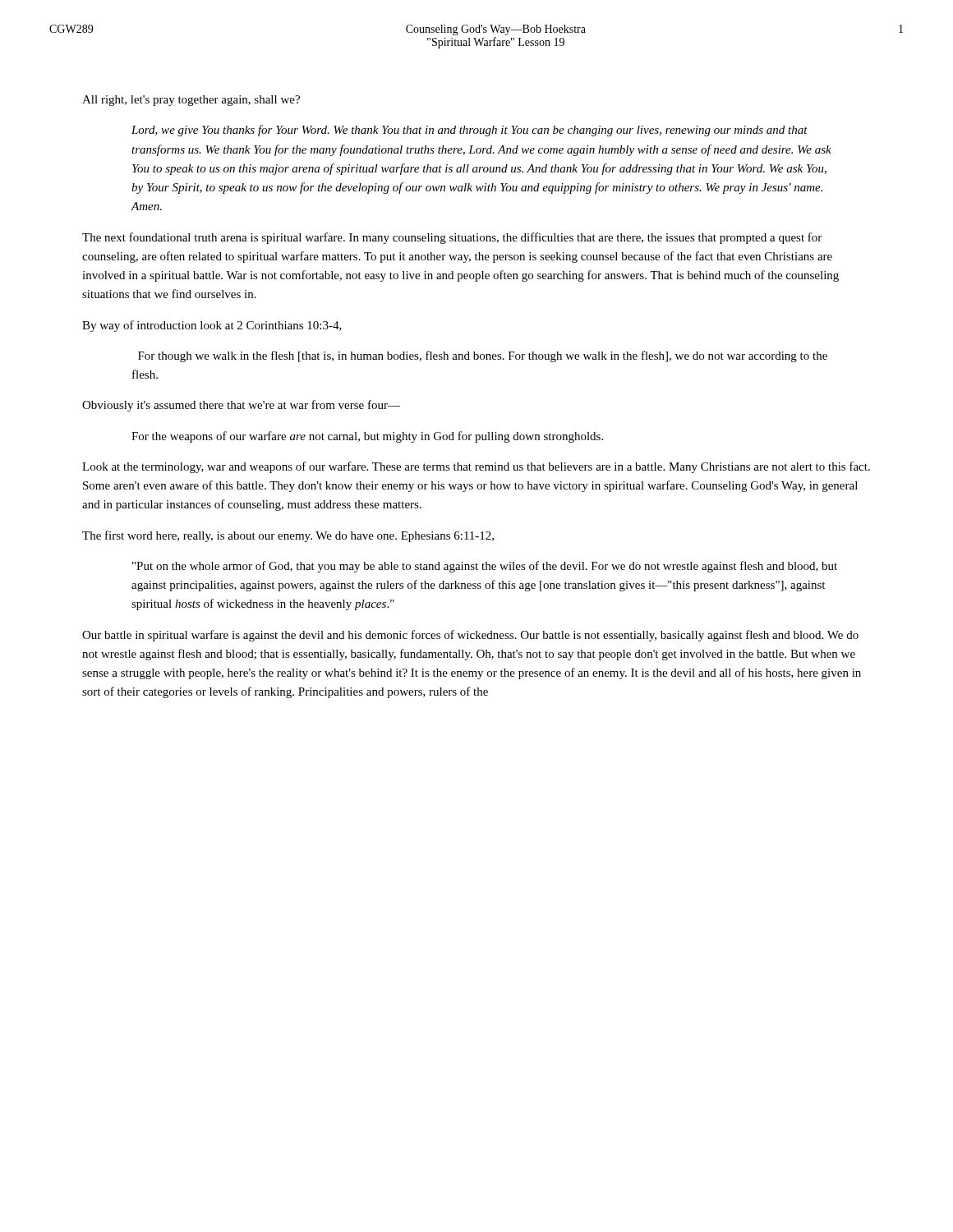Select the region starting "Our battle in spiritual warfare is against"
Screen dimensions: 1232x953
click(x=472, y=663)
